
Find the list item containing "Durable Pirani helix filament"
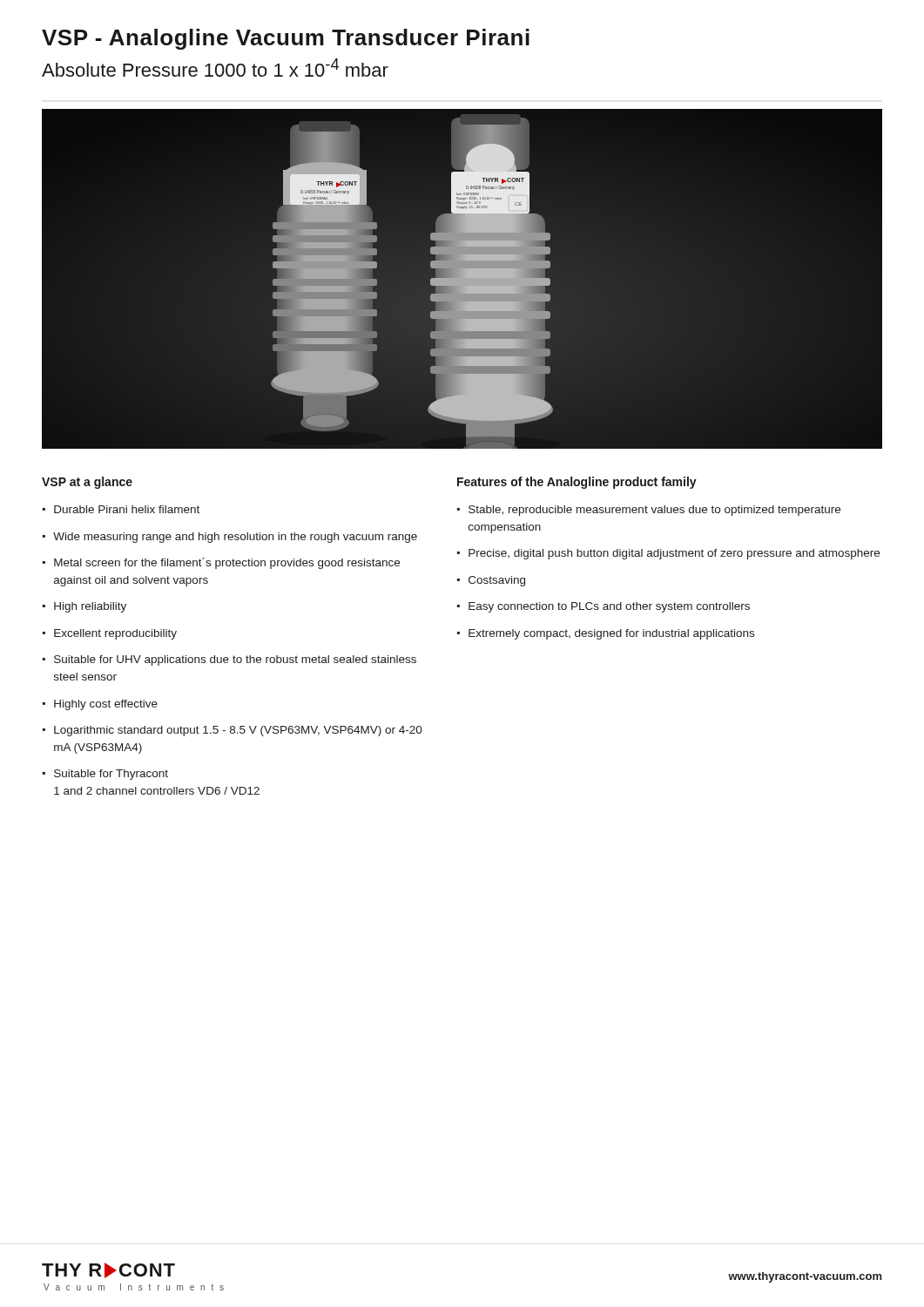click(127, 509)
